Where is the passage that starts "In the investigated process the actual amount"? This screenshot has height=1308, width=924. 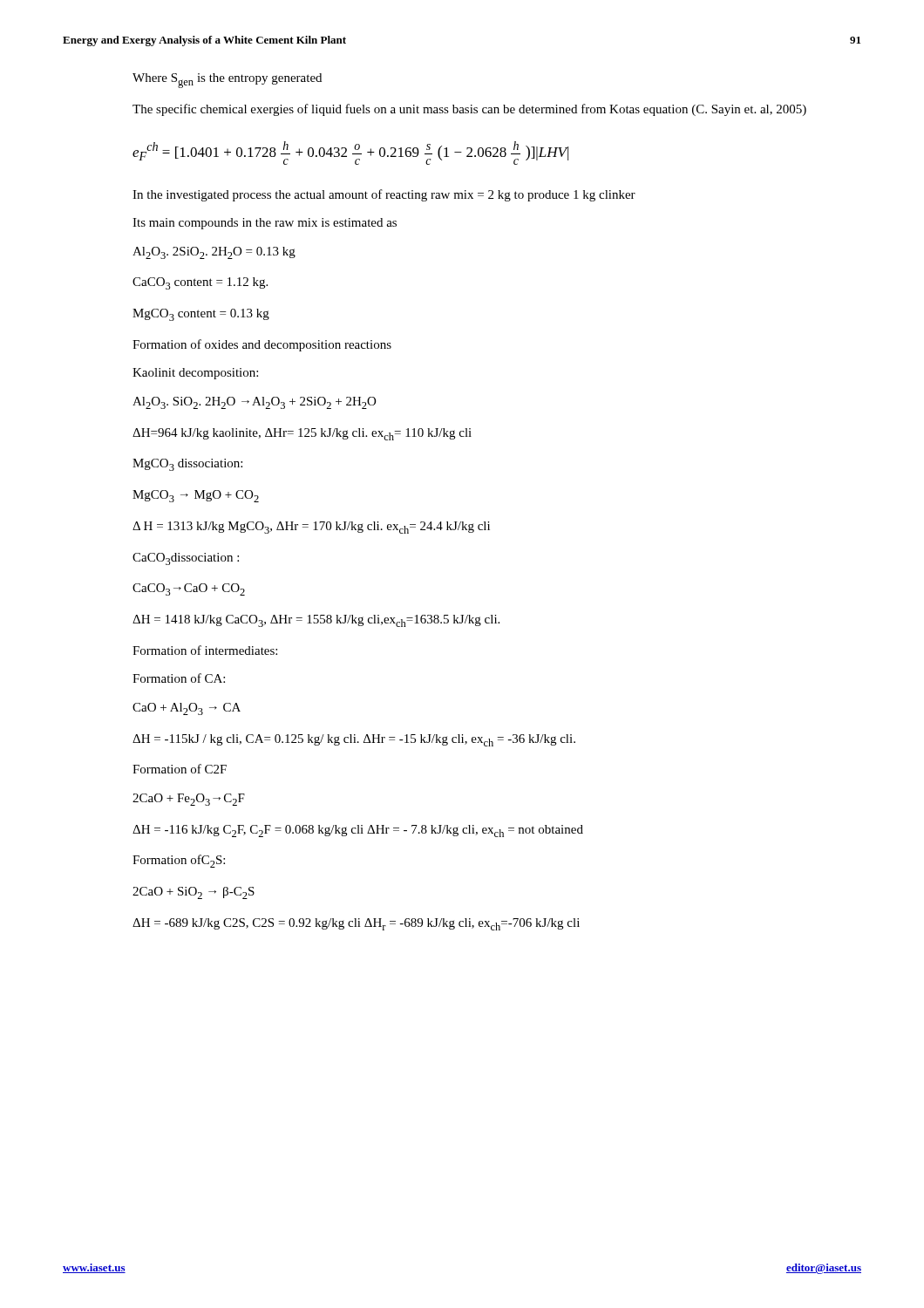(x=384, y=194)
